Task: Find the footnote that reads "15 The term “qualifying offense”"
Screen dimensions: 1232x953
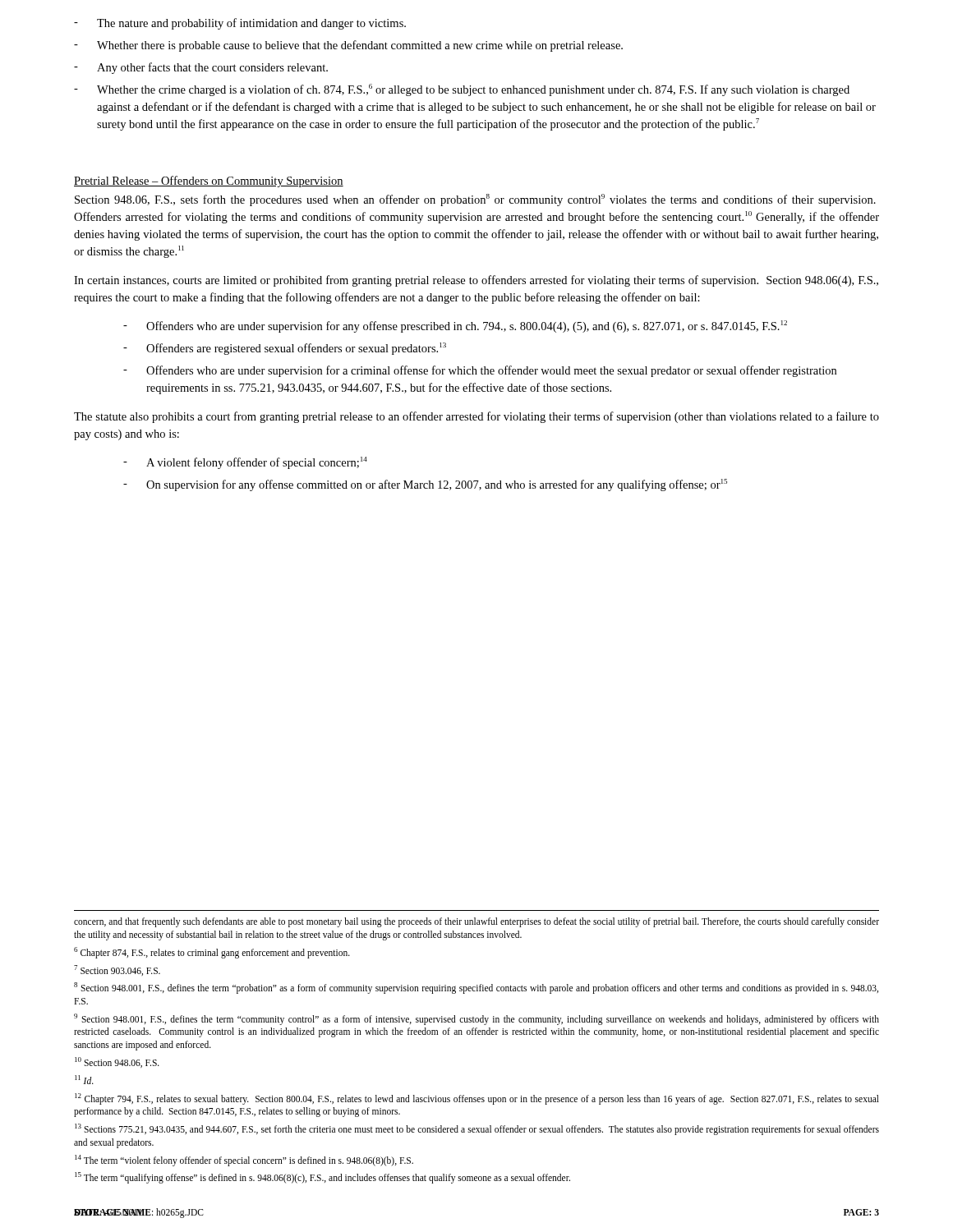Action: pos(322,1177)
